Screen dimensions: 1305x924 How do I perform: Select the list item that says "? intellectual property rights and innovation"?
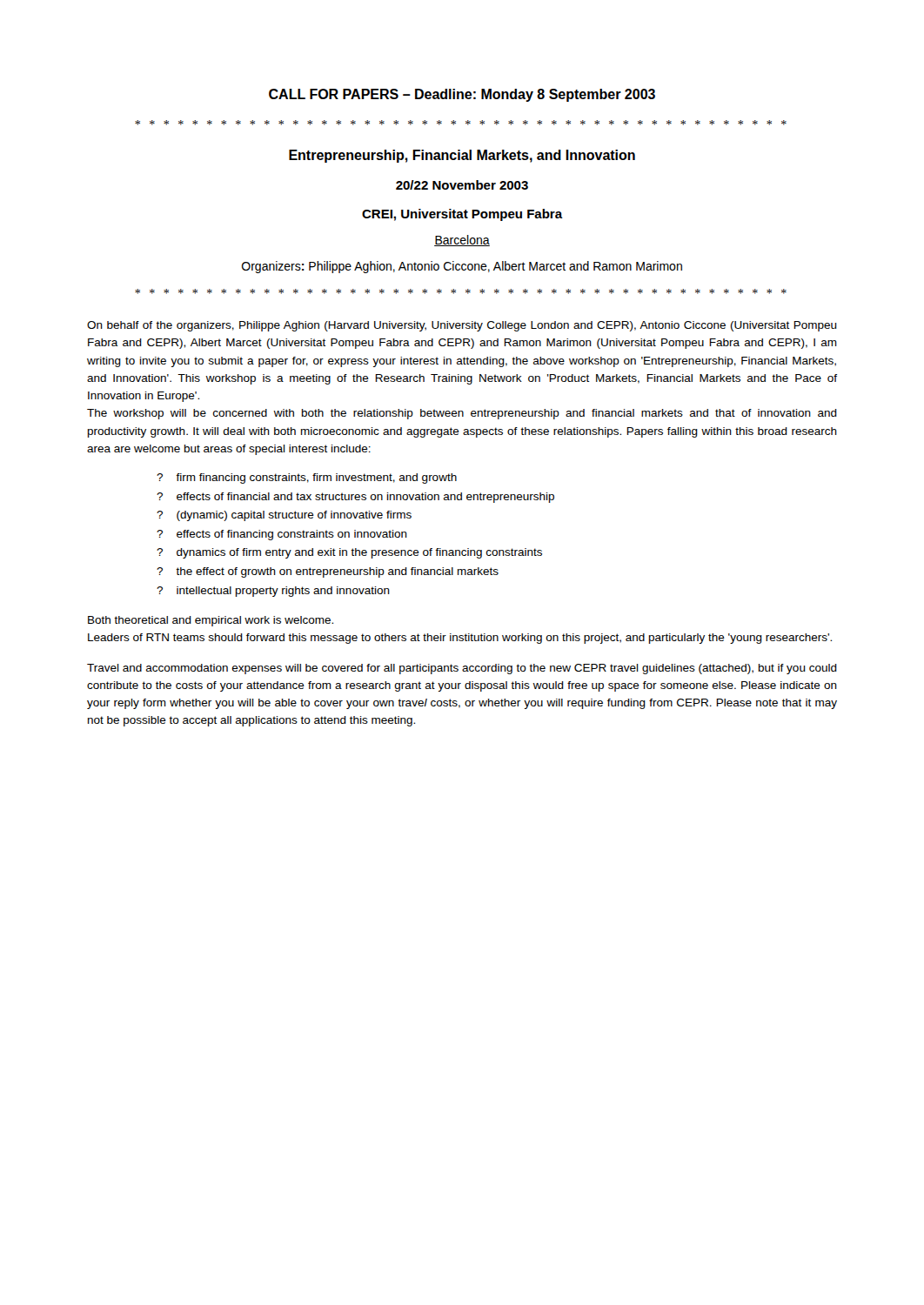pos(273,590)
